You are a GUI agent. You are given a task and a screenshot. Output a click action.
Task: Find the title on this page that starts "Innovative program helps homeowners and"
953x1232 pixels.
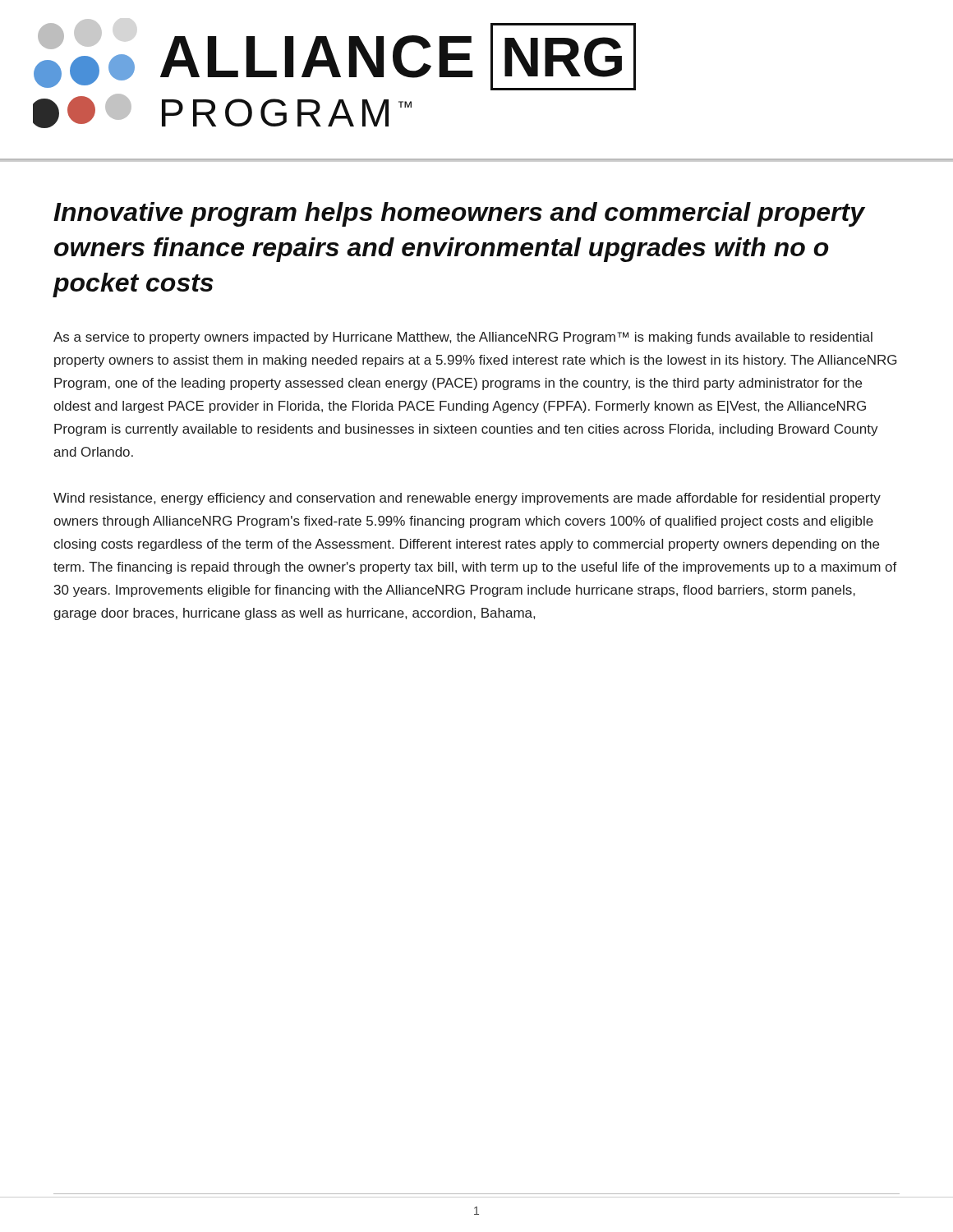pyautogui.click(x=459, y=247)
